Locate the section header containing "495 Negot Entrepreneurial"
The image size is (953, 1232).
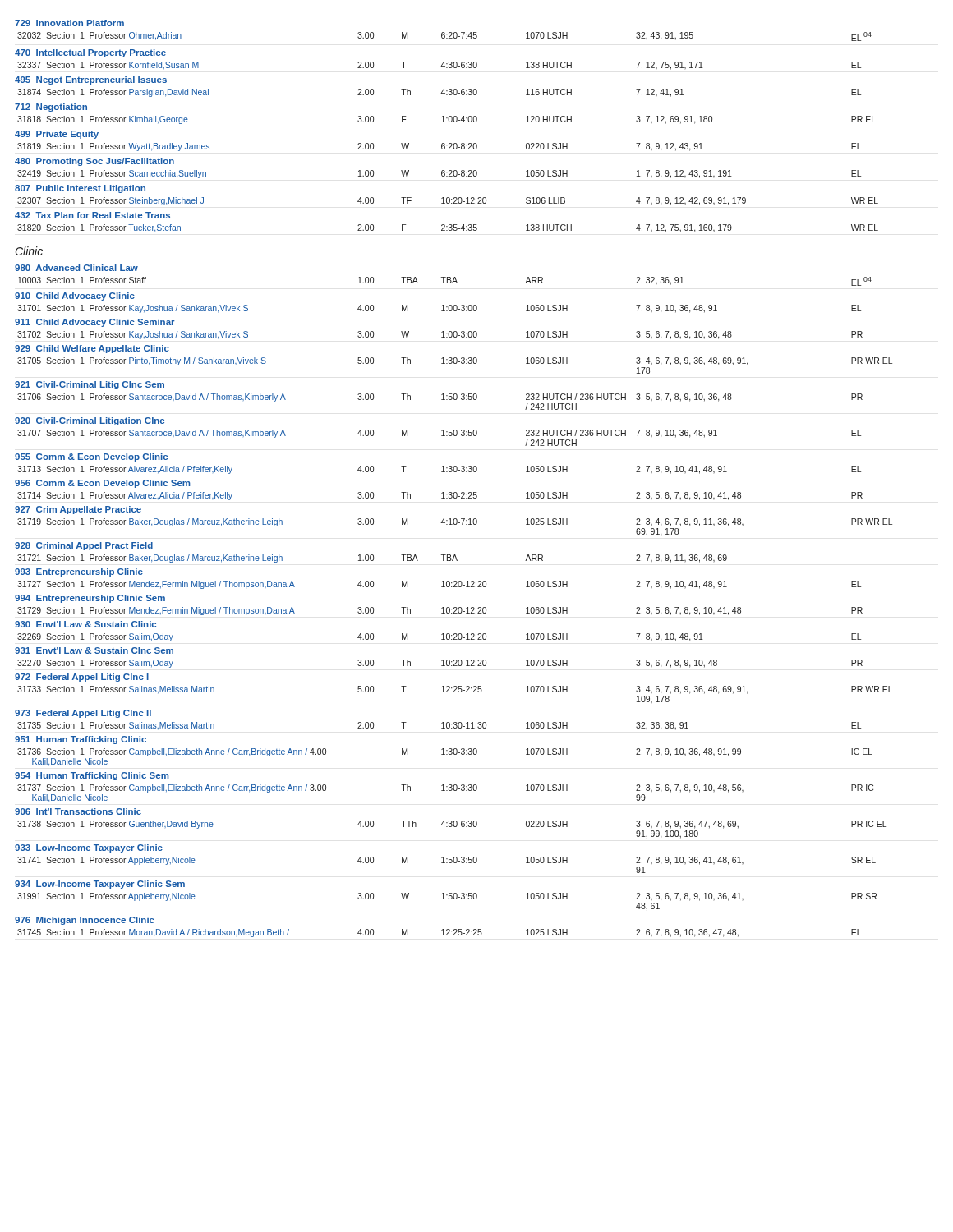click(91, 79)
